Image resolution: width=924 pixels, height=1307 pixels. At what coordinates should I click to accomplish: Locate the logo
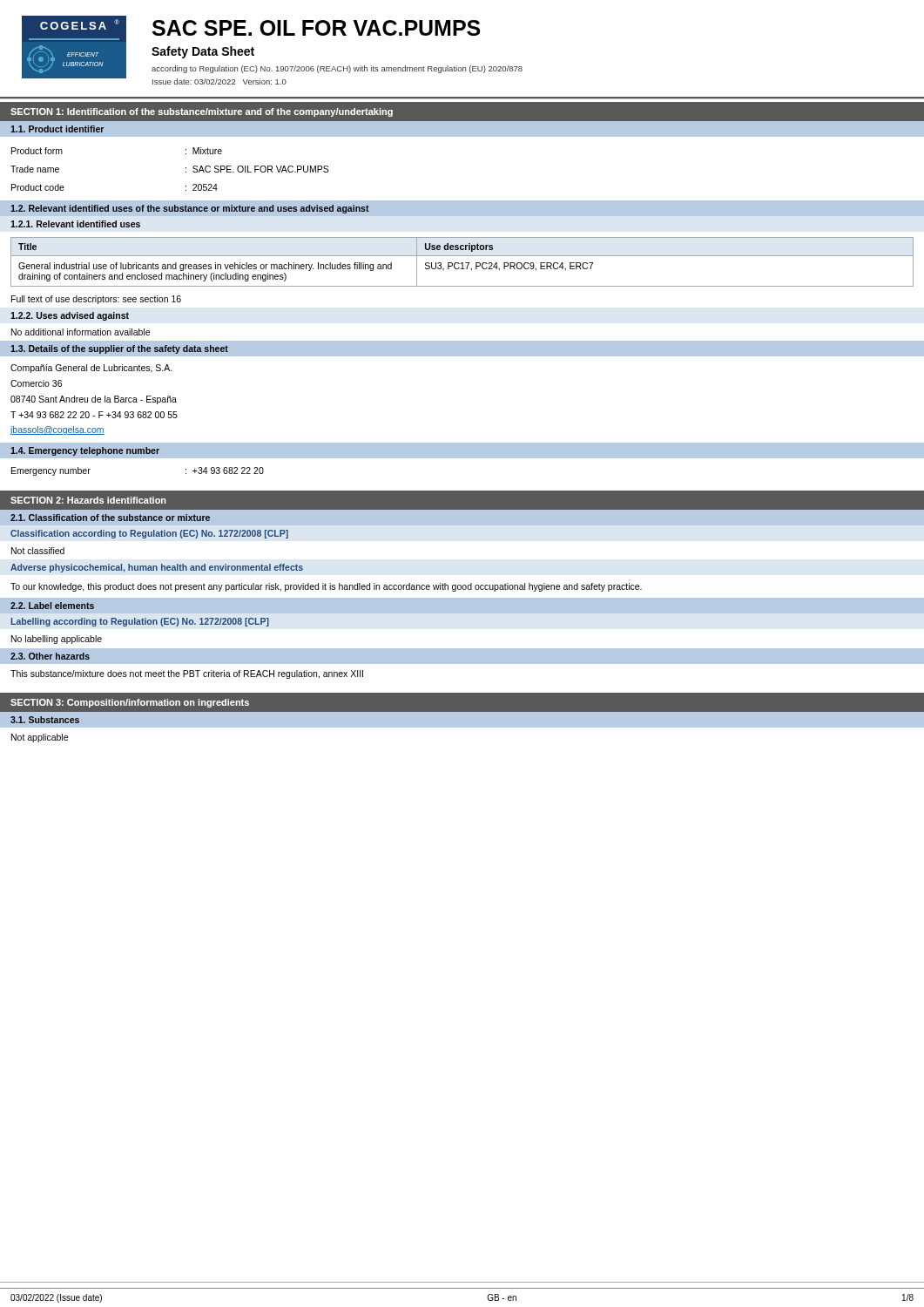(74, 47)
